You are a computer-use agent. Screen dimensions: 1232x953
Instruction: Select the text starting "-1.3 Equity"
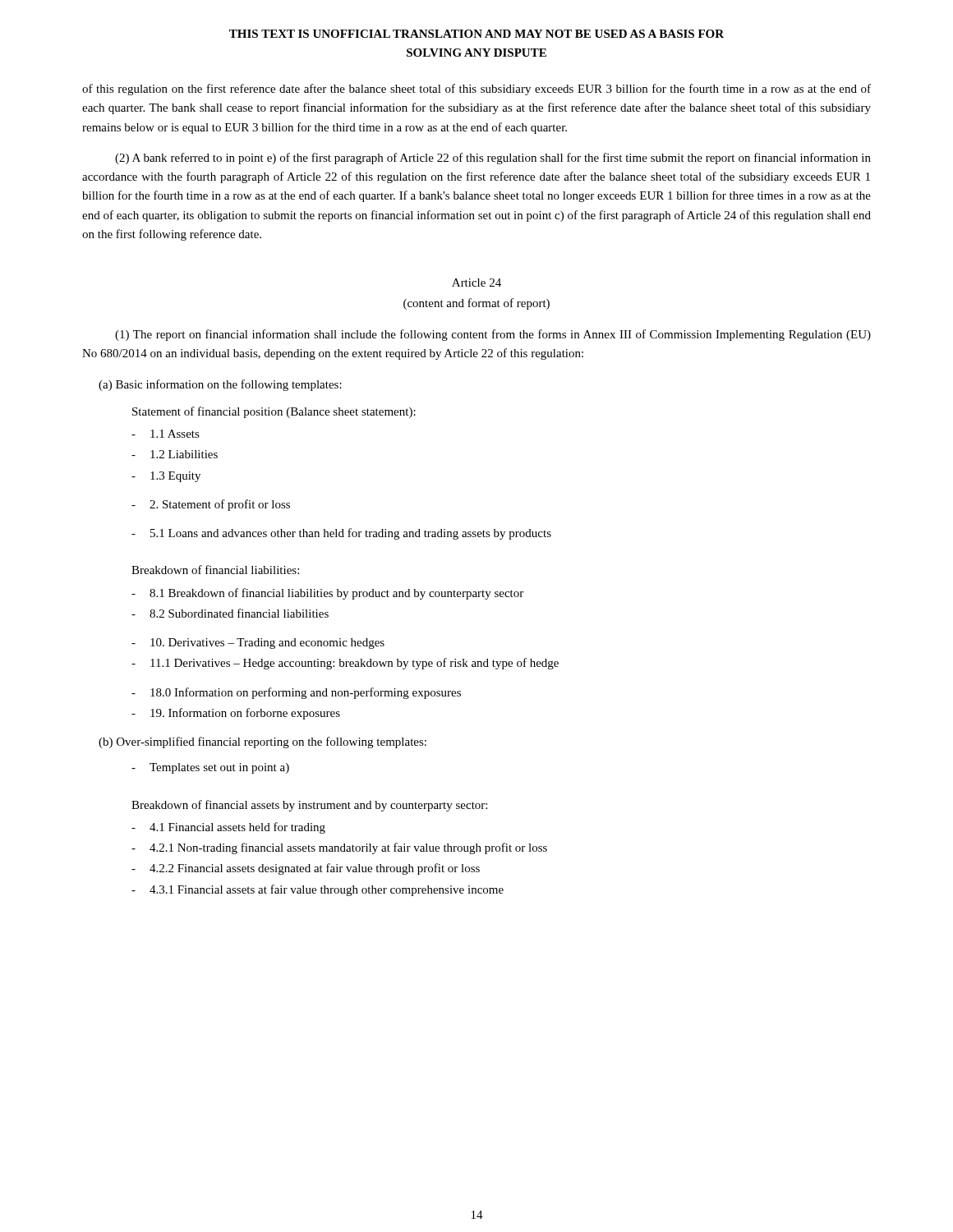pos(166,476)
